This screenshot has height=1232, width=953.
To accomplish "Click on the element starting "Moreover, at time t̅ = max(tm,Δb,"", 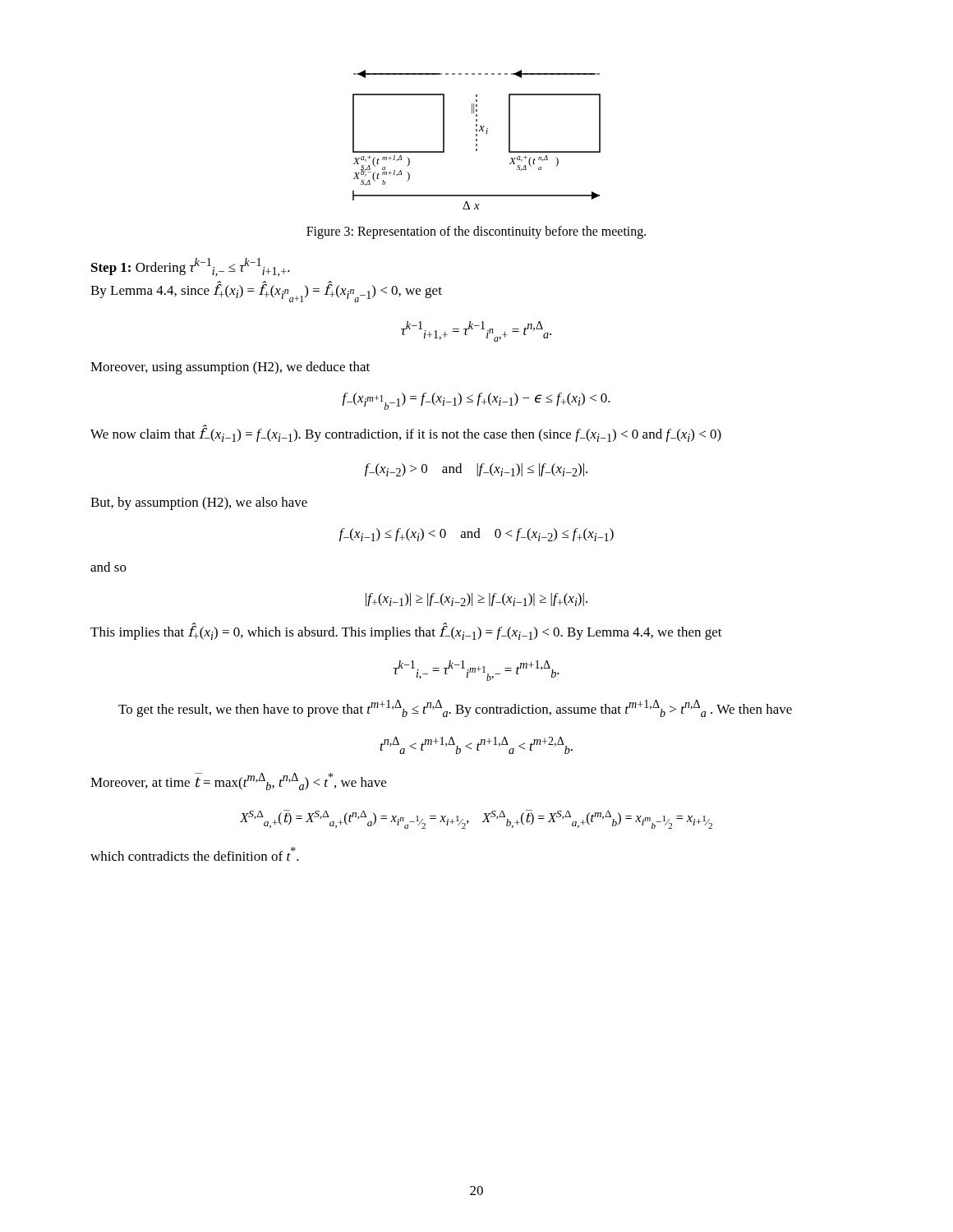I will [476, 818].
